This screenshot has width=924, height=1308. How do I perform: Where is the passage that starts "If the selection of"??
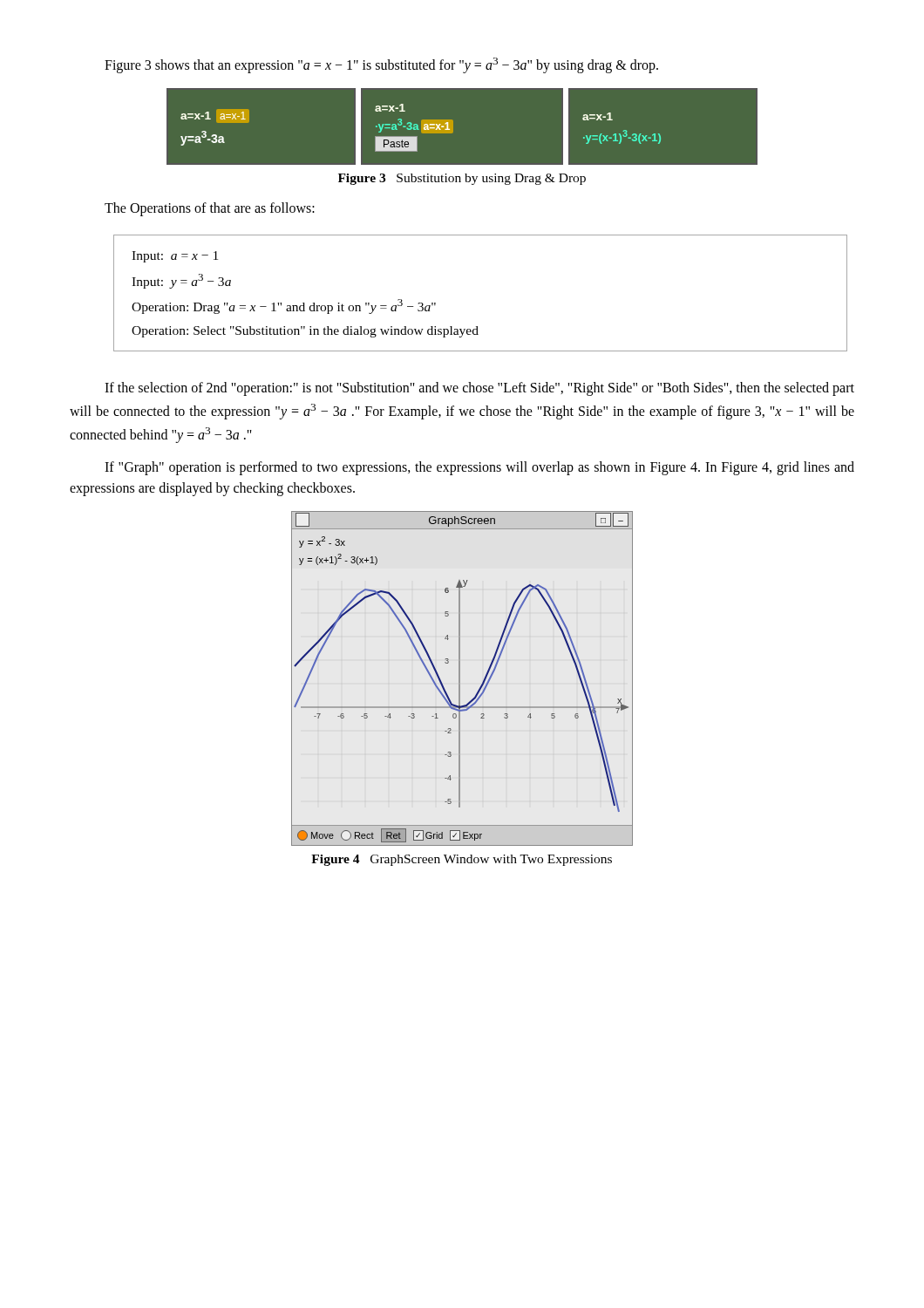[x=462, y=411]
